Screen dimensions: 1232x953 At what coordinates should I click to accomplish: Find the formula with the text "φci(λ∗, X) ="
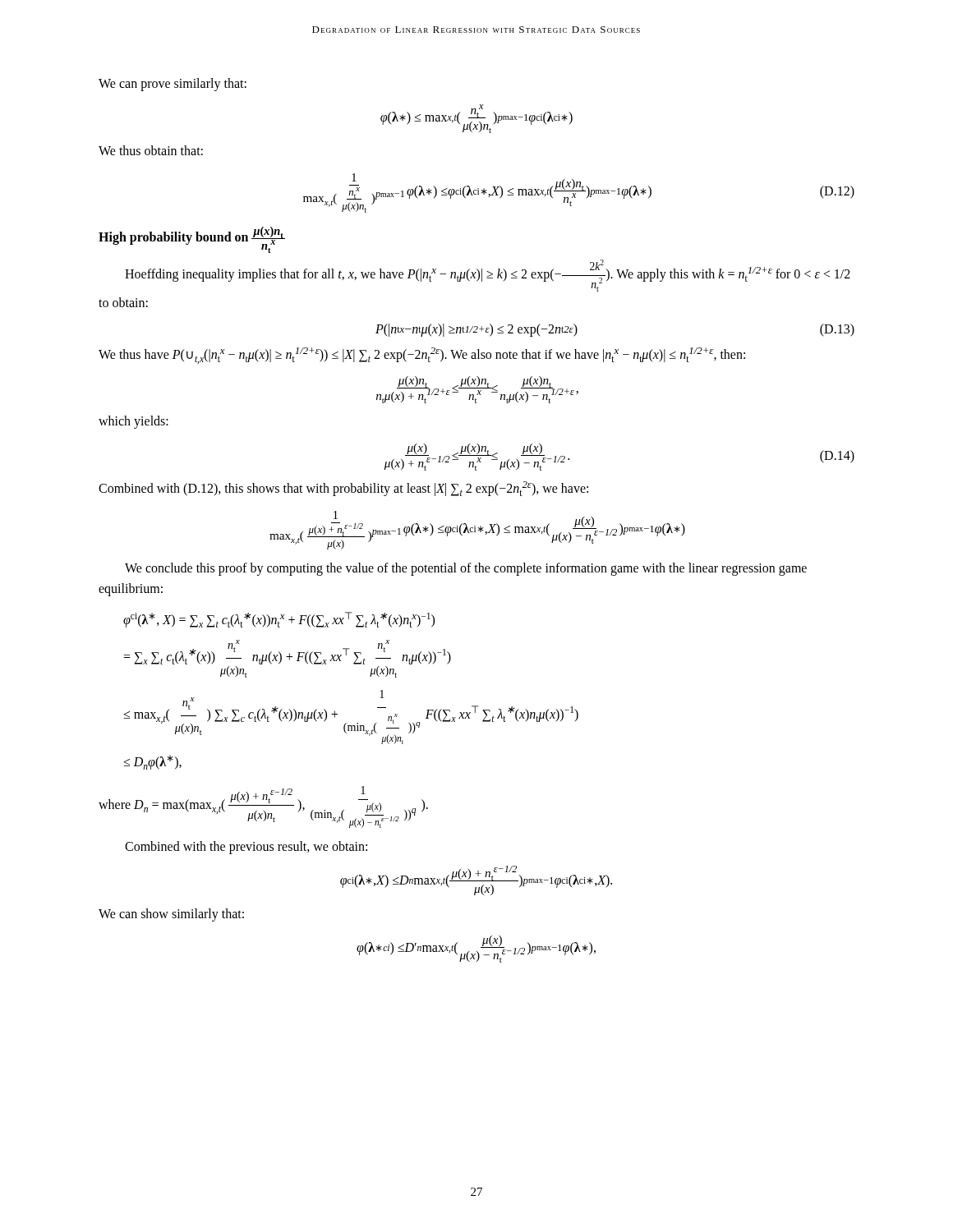279,620
